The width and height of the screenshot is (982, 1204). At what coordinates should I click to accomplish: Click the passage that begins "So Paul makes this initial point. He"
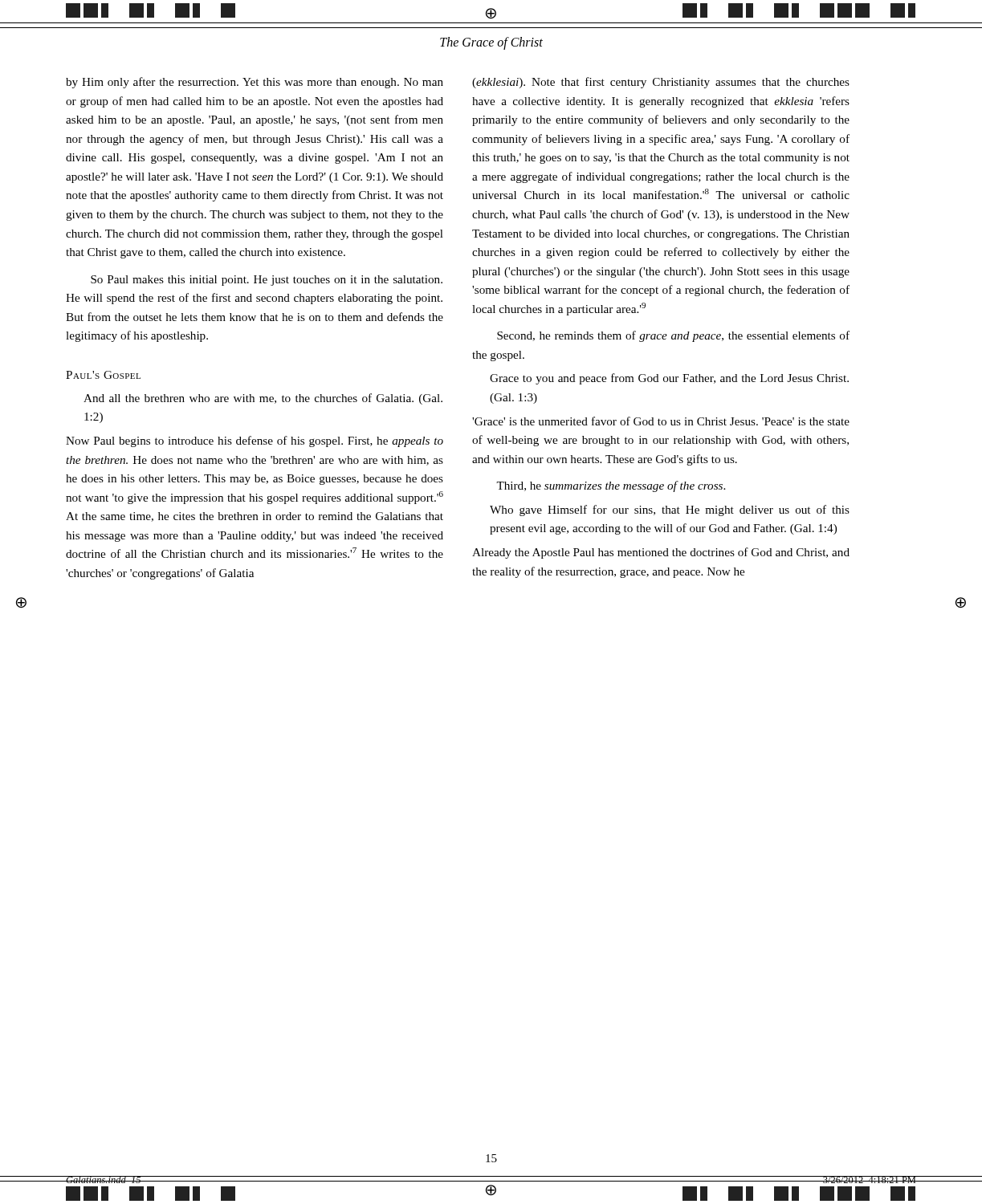pyautogui.click(x=254, y=307)
